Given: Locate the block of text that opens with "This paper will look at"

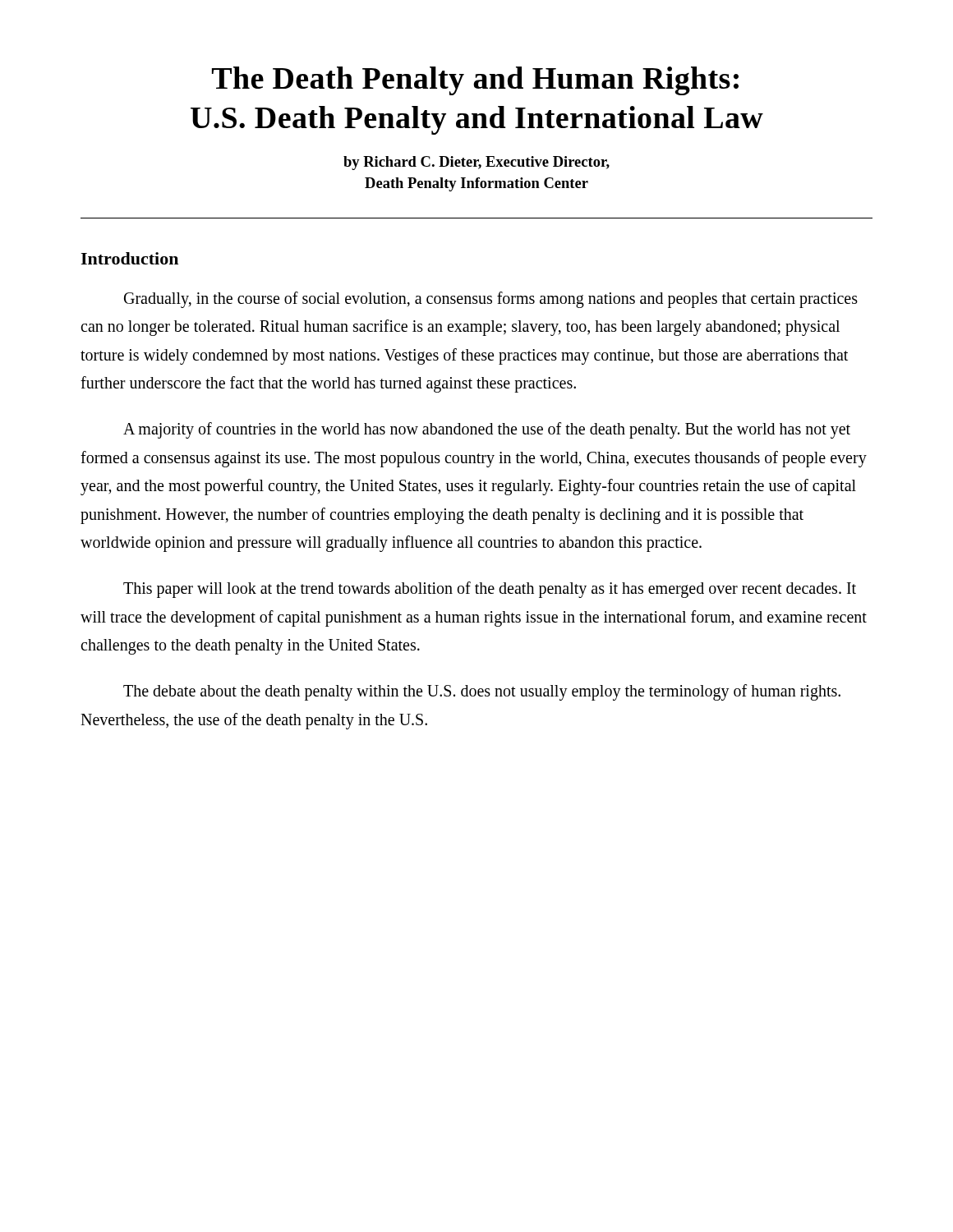Looking at the screenshot, I should coord(474,617).
